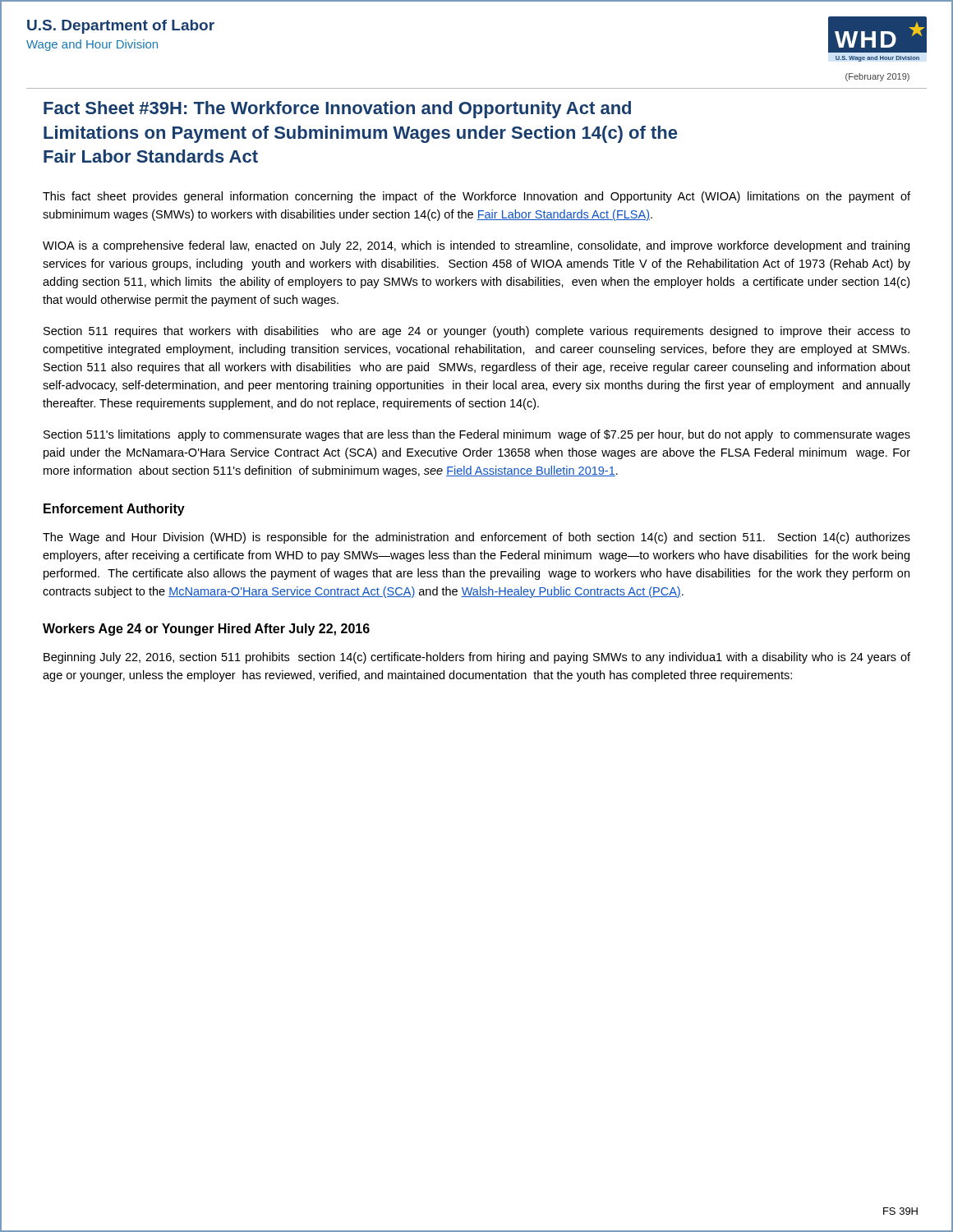Locate the text block that reads "Section 511's limitations apply to commensurate"
The width and height of the screenshot is (953, 1232).
click(x=476, y=453)
